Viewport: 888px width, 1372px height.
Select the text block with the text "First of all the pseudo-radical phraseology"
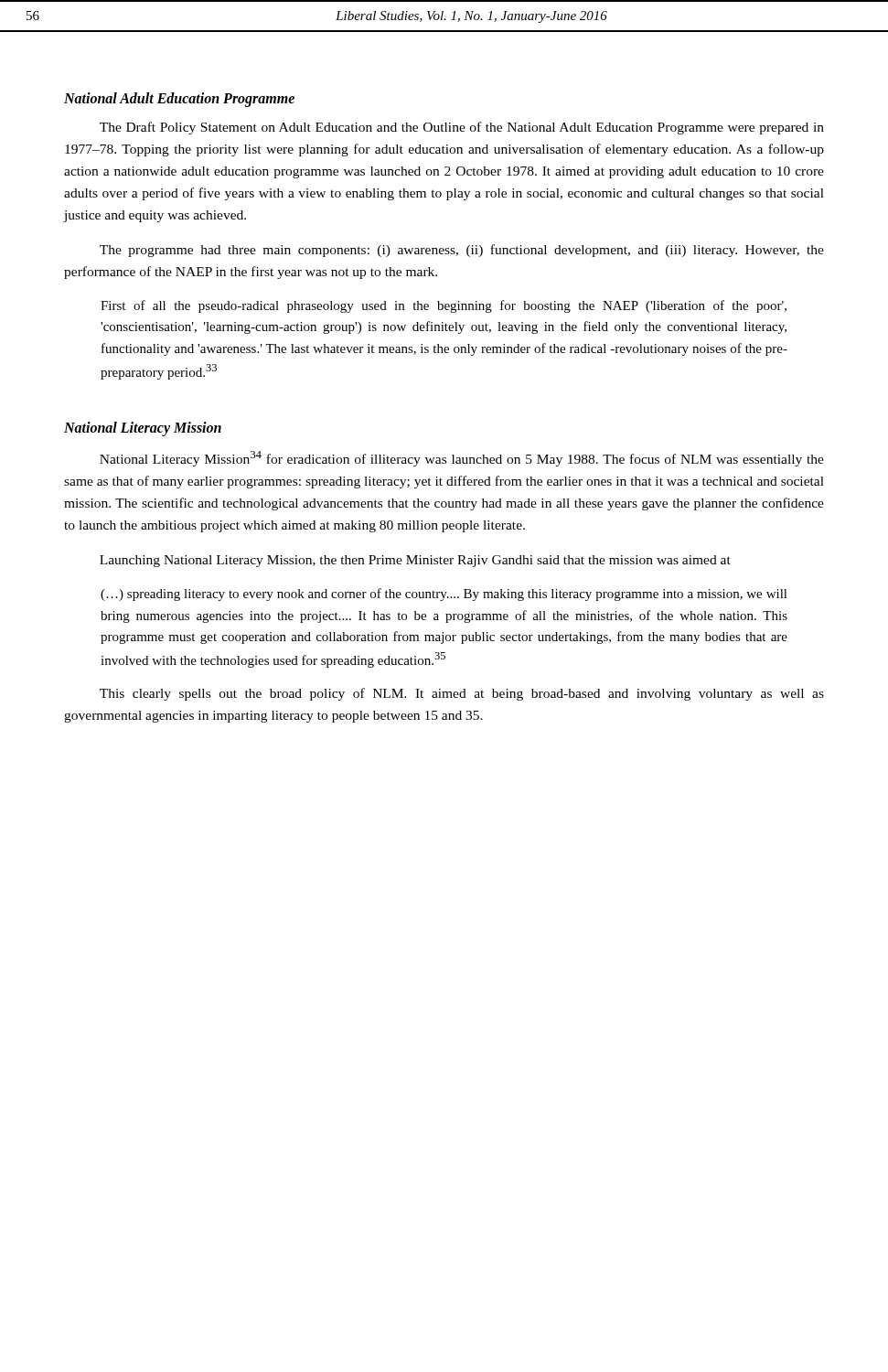444,339
